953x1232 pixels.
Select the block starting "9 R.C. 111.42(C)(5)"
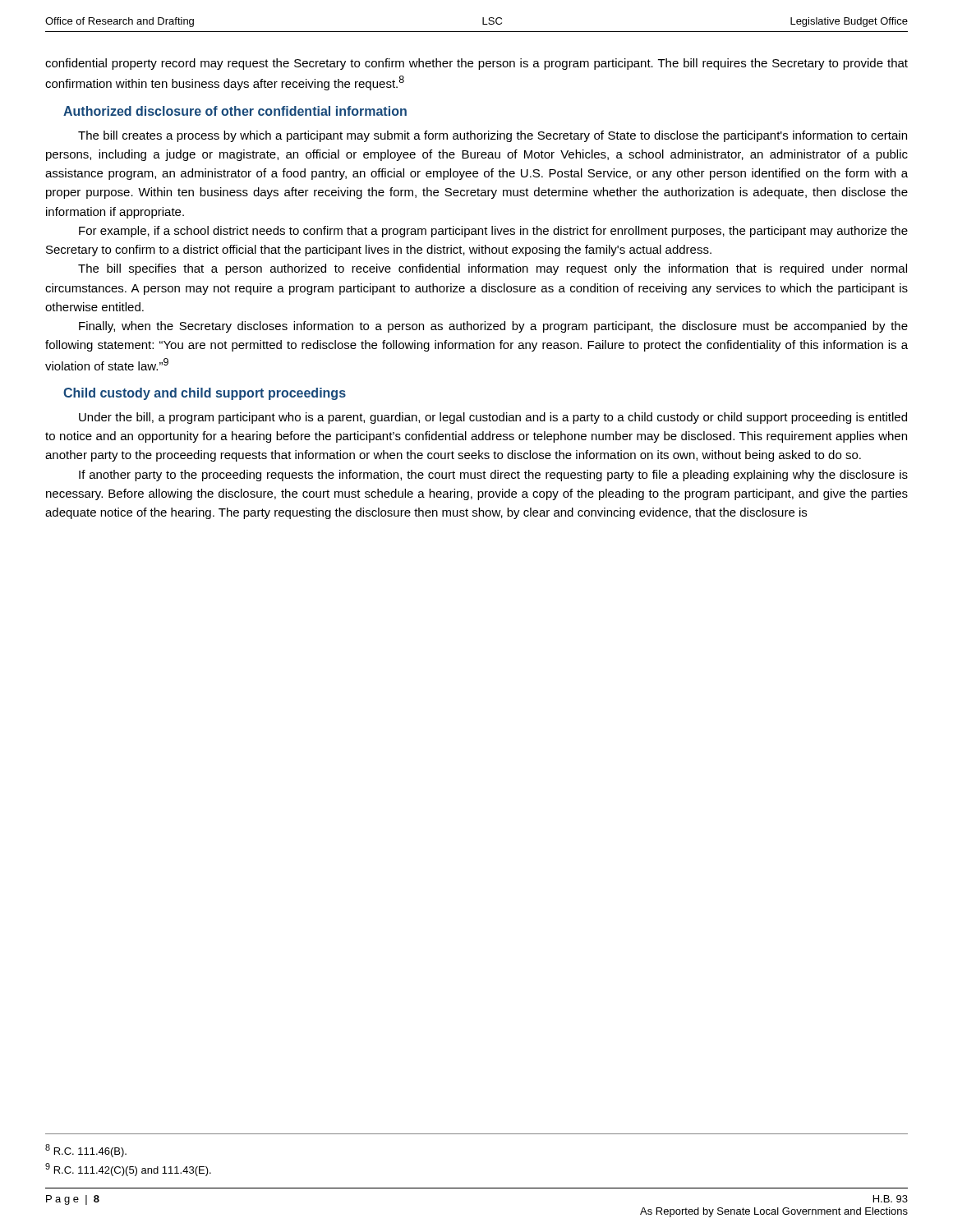(x=128, y=1169)
